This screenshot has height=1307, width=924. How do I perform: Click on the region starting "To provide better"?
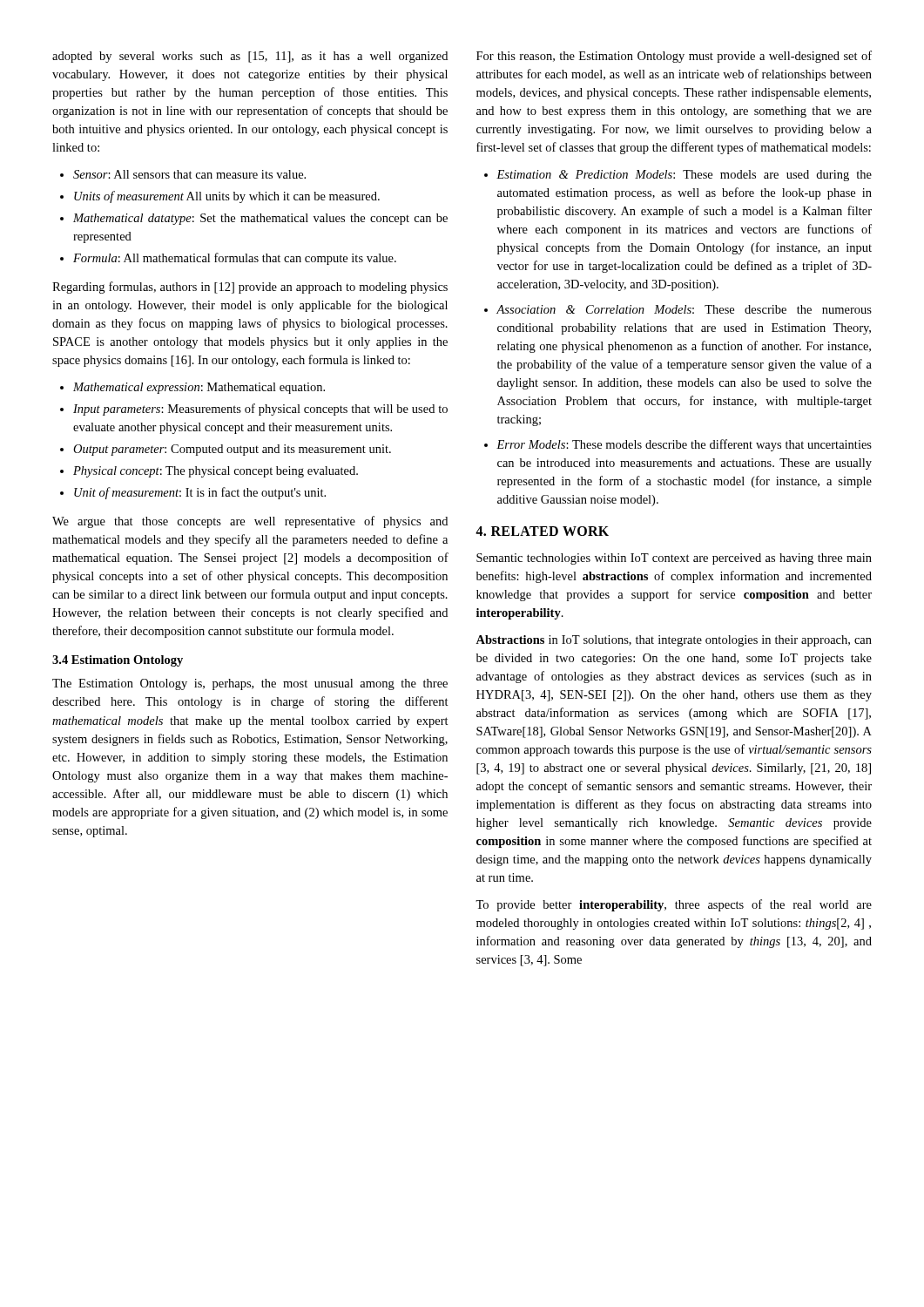(674, 932)
